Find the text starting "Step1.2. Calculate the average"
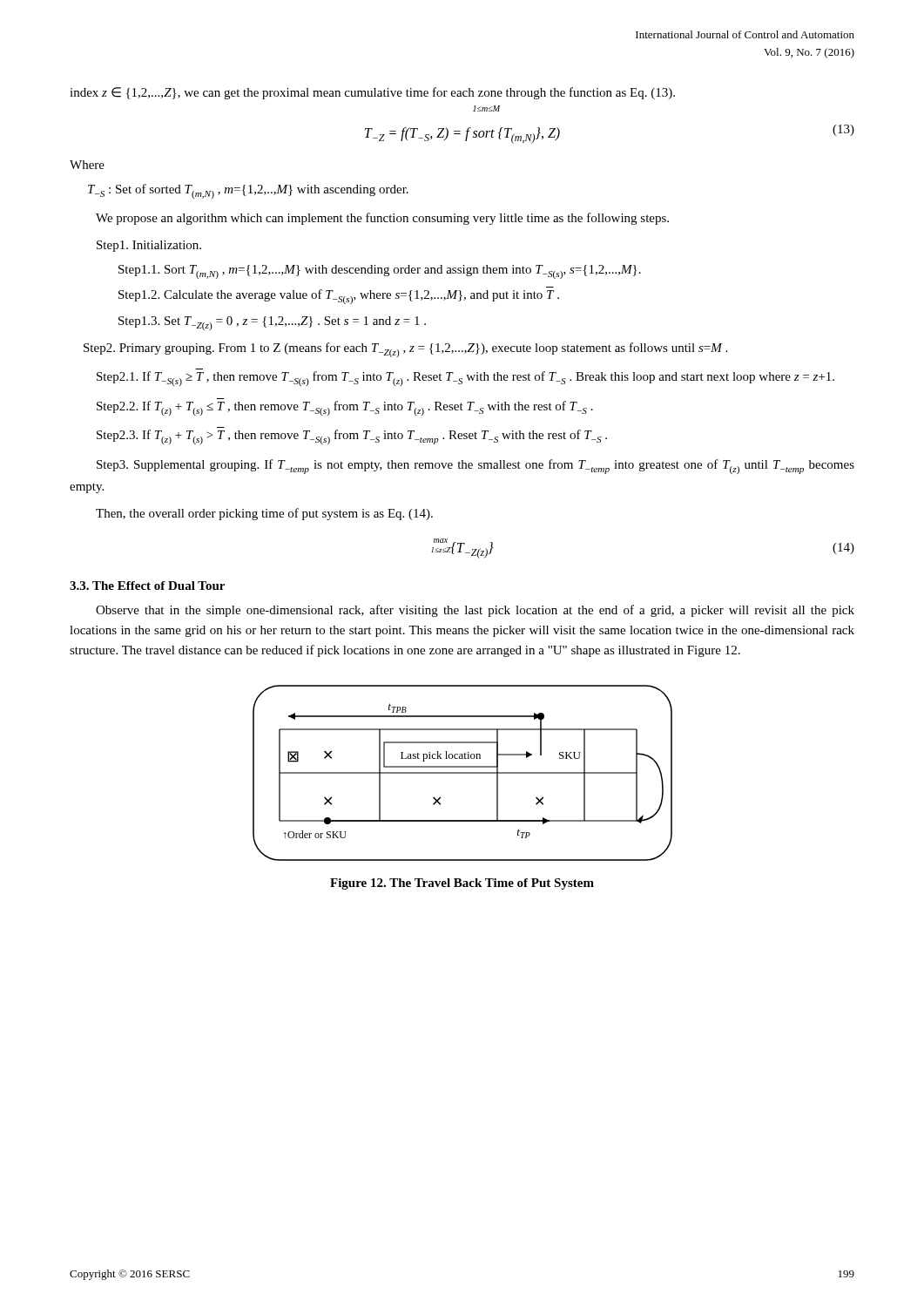 pos(339,296)
